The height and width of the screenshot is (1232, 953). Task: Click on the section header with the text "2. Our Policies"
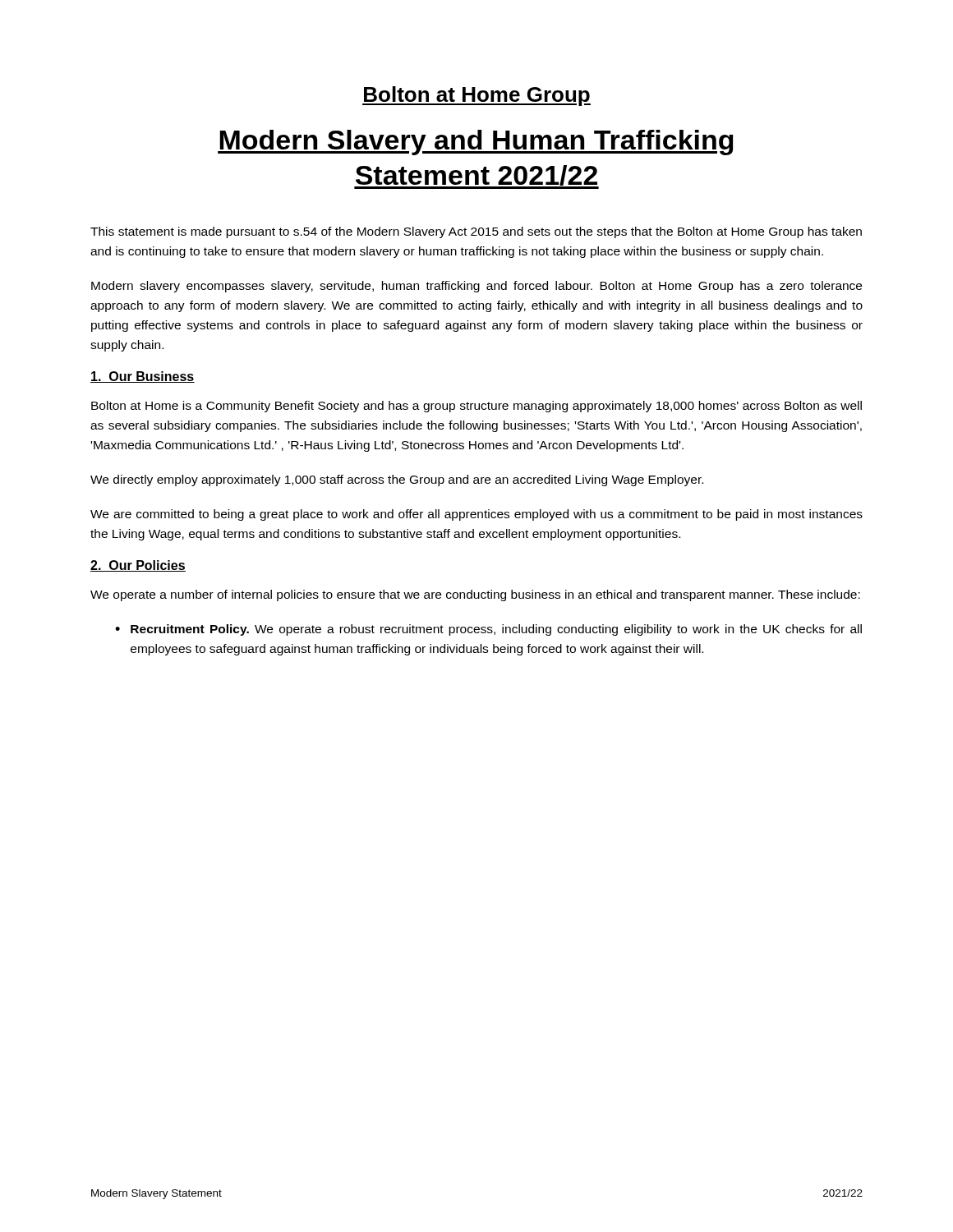tap(138, 566)
